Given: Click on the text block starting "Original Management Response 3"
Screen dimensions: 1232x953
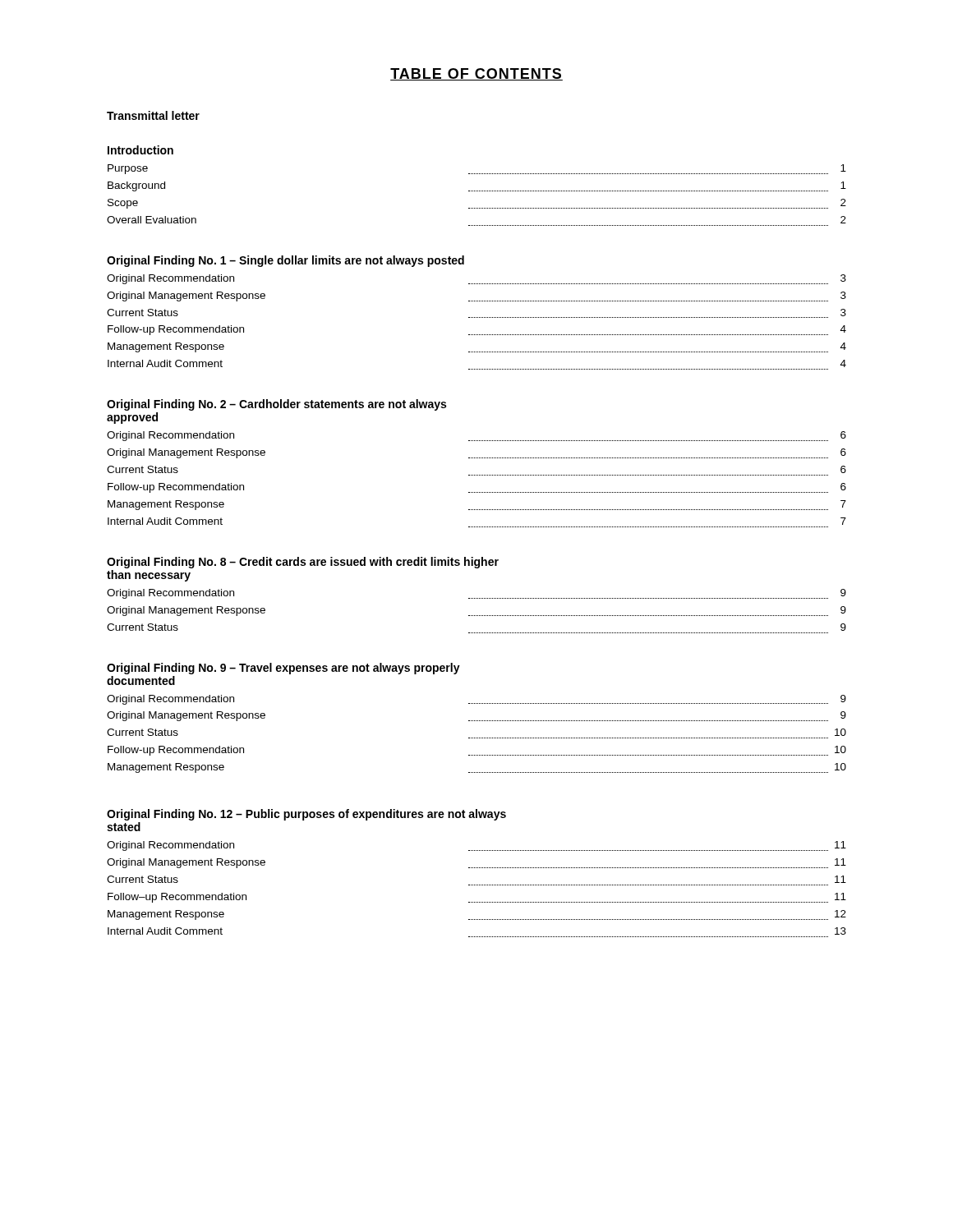Looking at the screenshot, I should 476,296.
